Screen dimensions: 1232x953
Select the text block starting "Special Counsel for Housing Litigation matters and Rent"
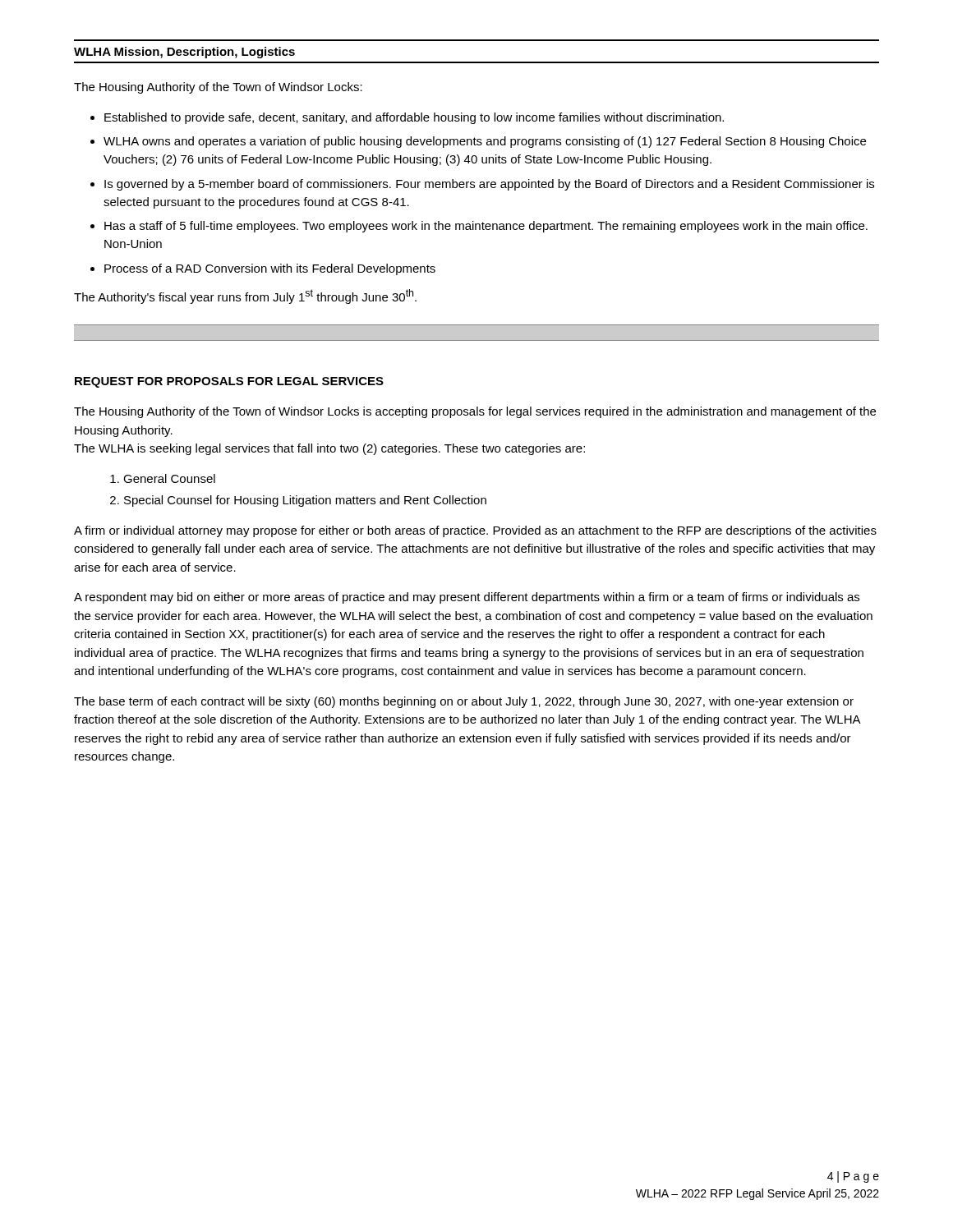tap(305, 500)
